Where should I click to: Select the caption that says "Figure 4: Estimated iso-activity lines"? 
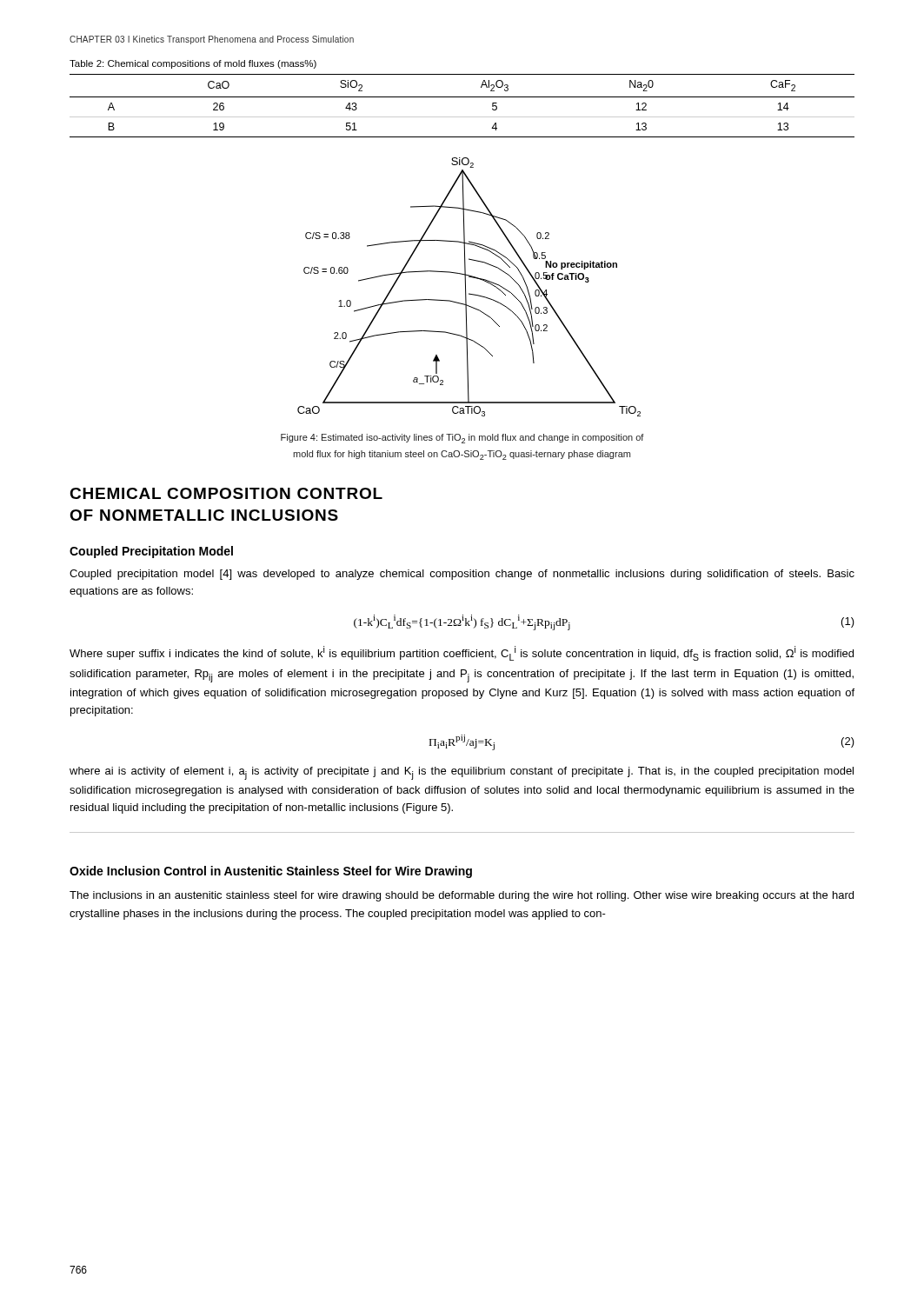[462, 447]
